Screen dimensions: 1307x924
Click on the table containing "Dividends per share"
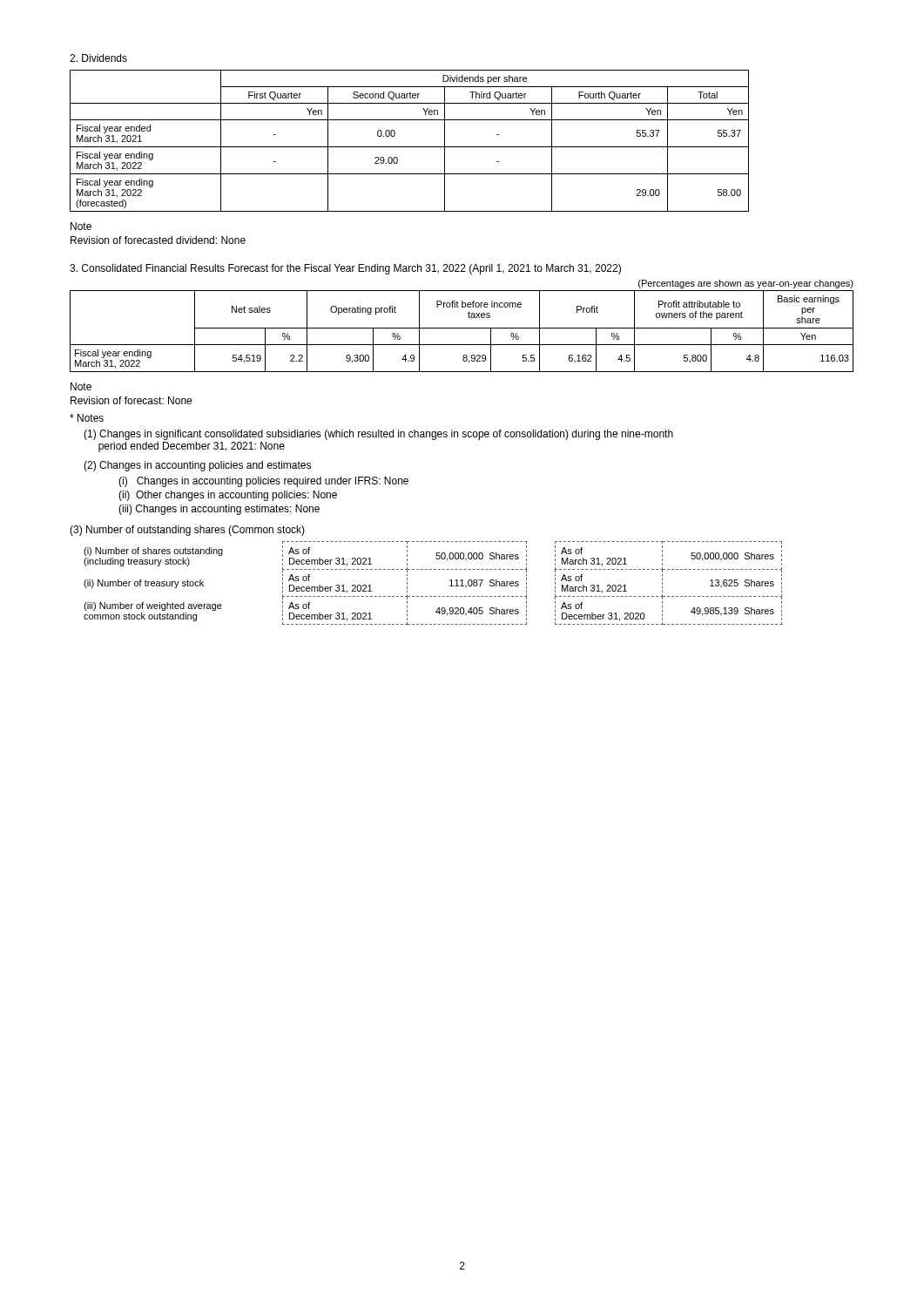[x=462, y=141]
